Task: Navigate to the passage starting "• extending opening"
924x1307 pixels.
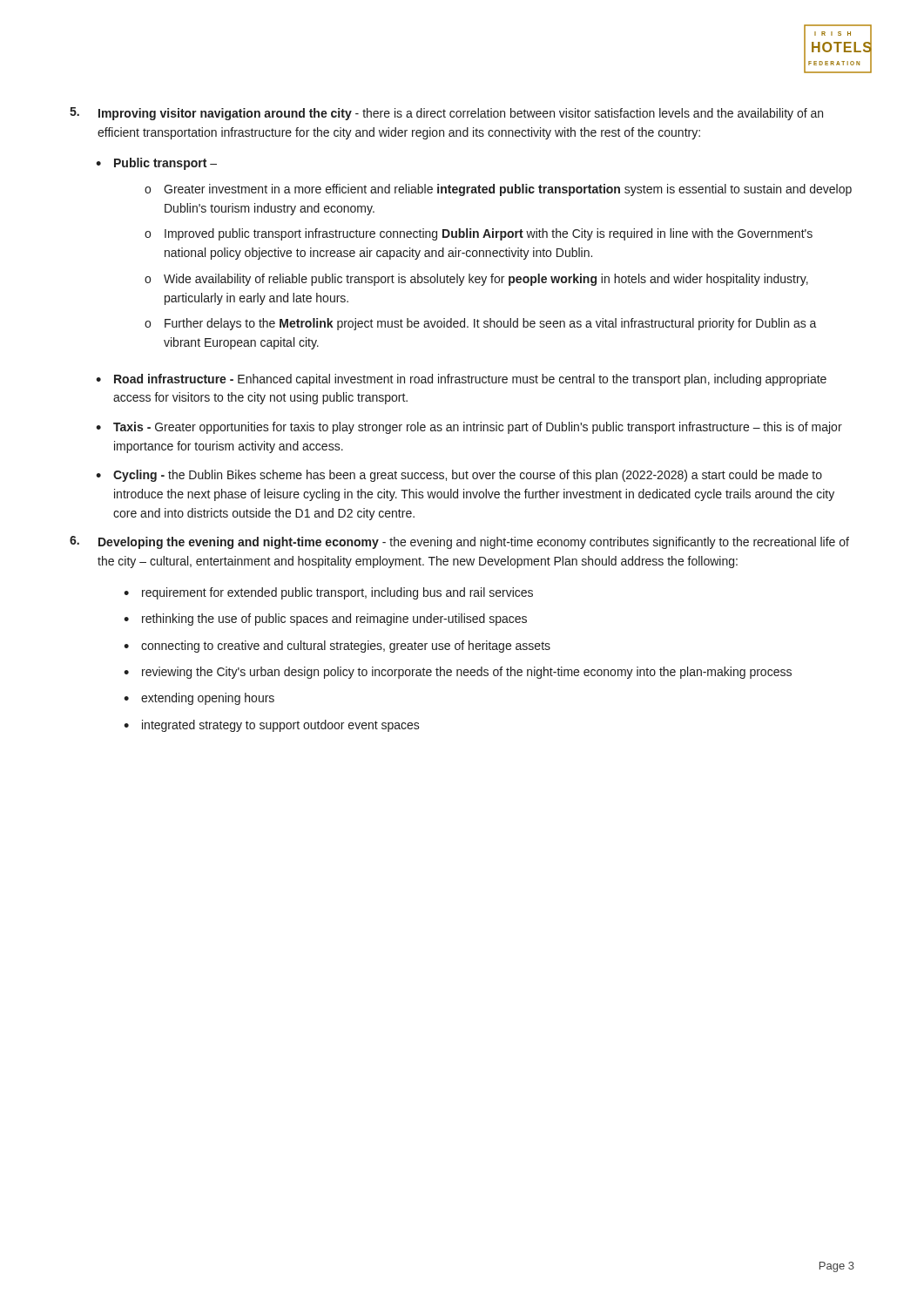Action: 199,700
